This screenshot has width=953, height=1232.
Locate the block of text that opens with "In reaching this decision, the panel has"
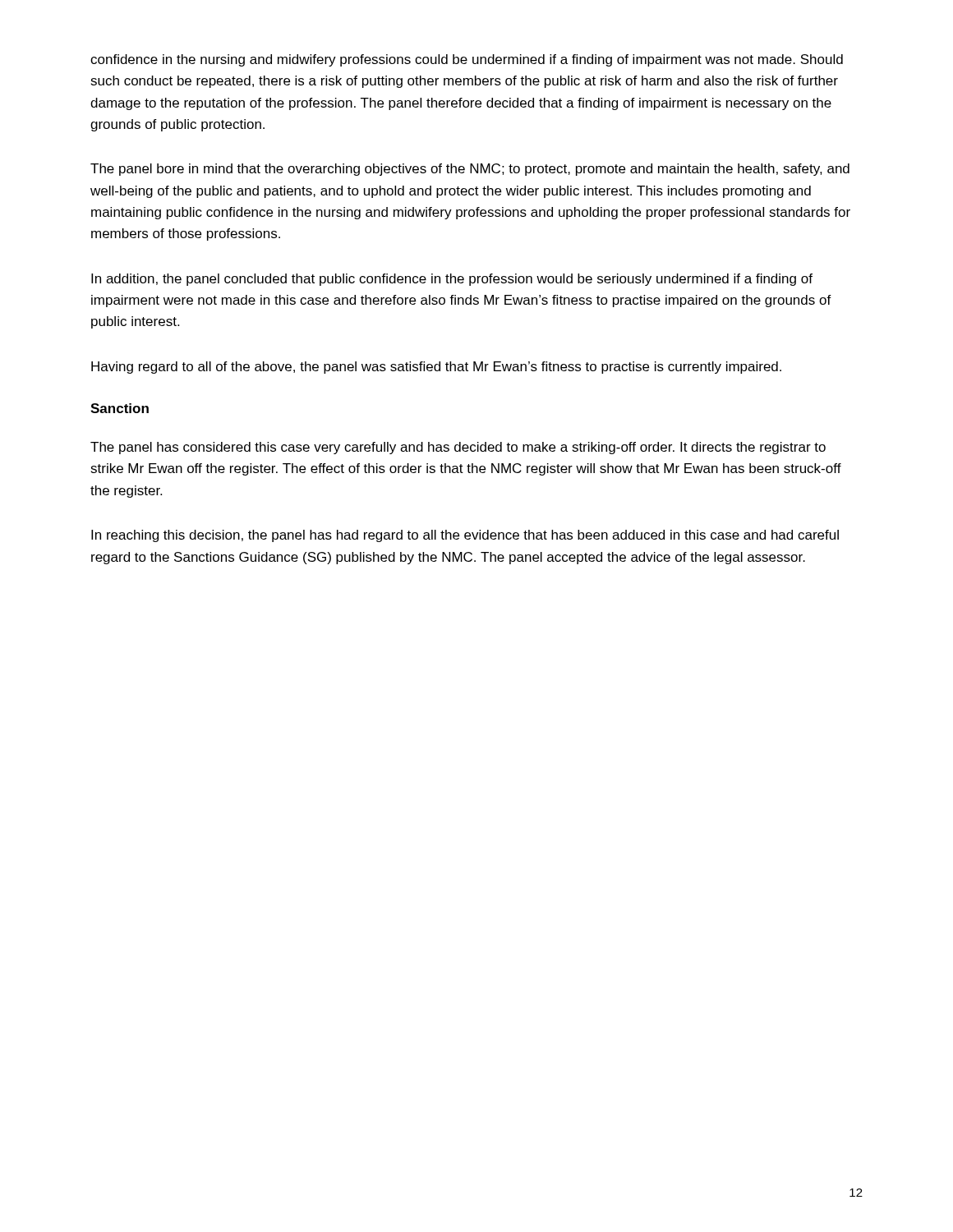pyautogui.click(x=465, y=546)
